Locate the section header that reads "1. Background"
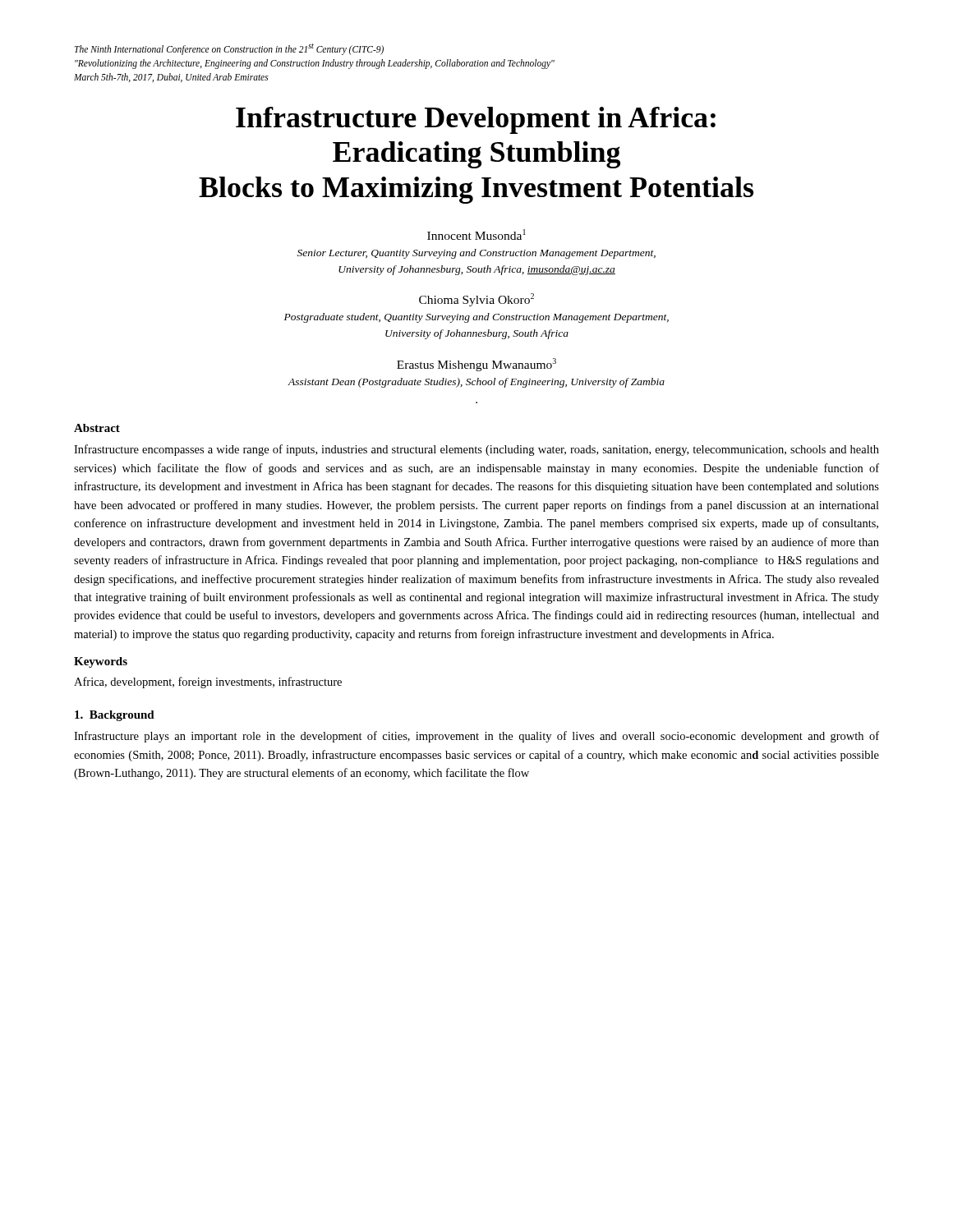Viewport: 953px width, 1232px height. (x=114, y=715)
